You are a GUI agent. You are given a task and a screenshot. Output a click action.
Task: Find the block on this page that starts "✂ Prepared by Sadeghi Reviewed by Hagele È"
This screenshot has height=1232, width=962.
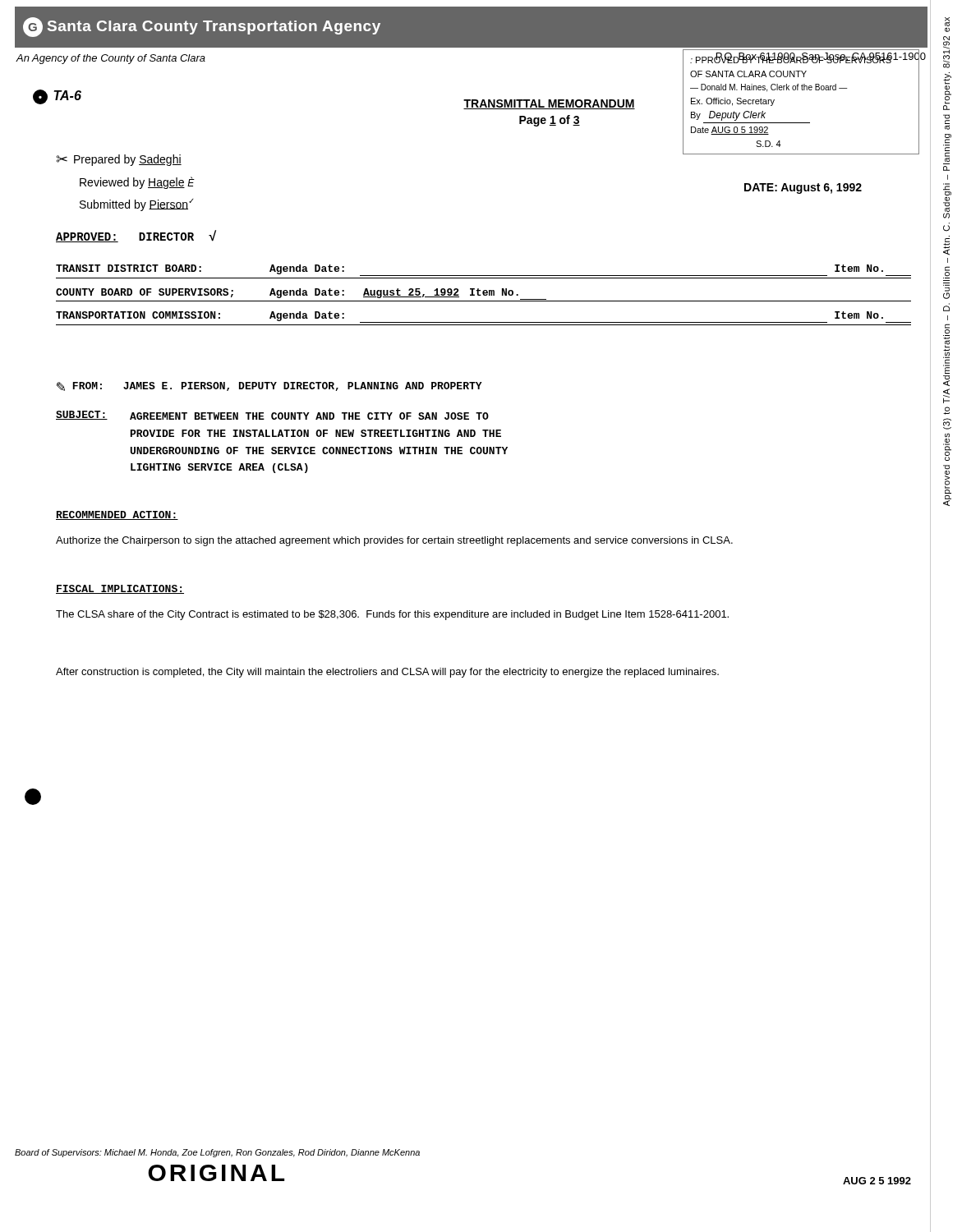coord(125,180)
